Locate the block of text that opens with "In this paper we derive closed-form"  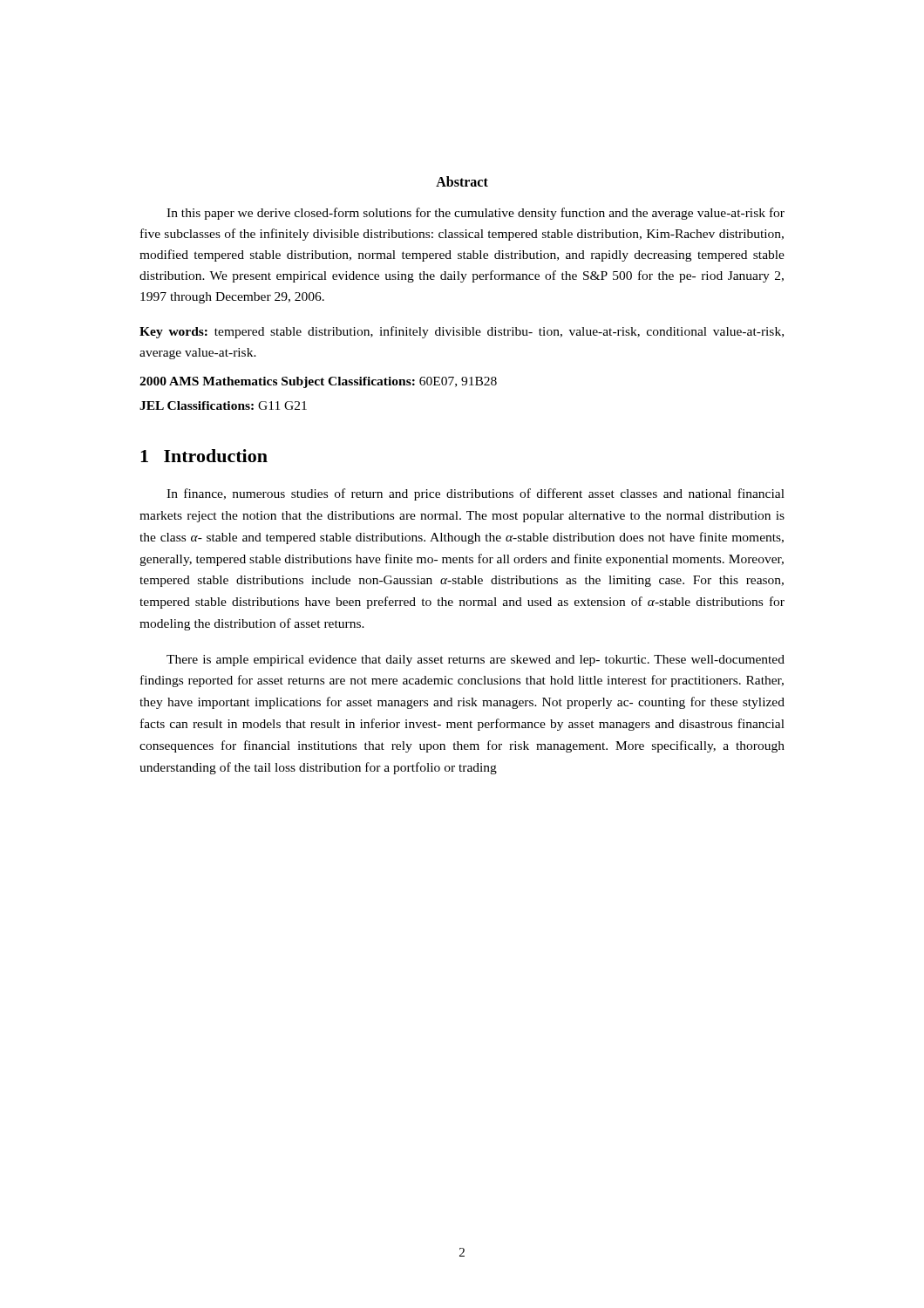pyautogui.click(x=462, y=254)
